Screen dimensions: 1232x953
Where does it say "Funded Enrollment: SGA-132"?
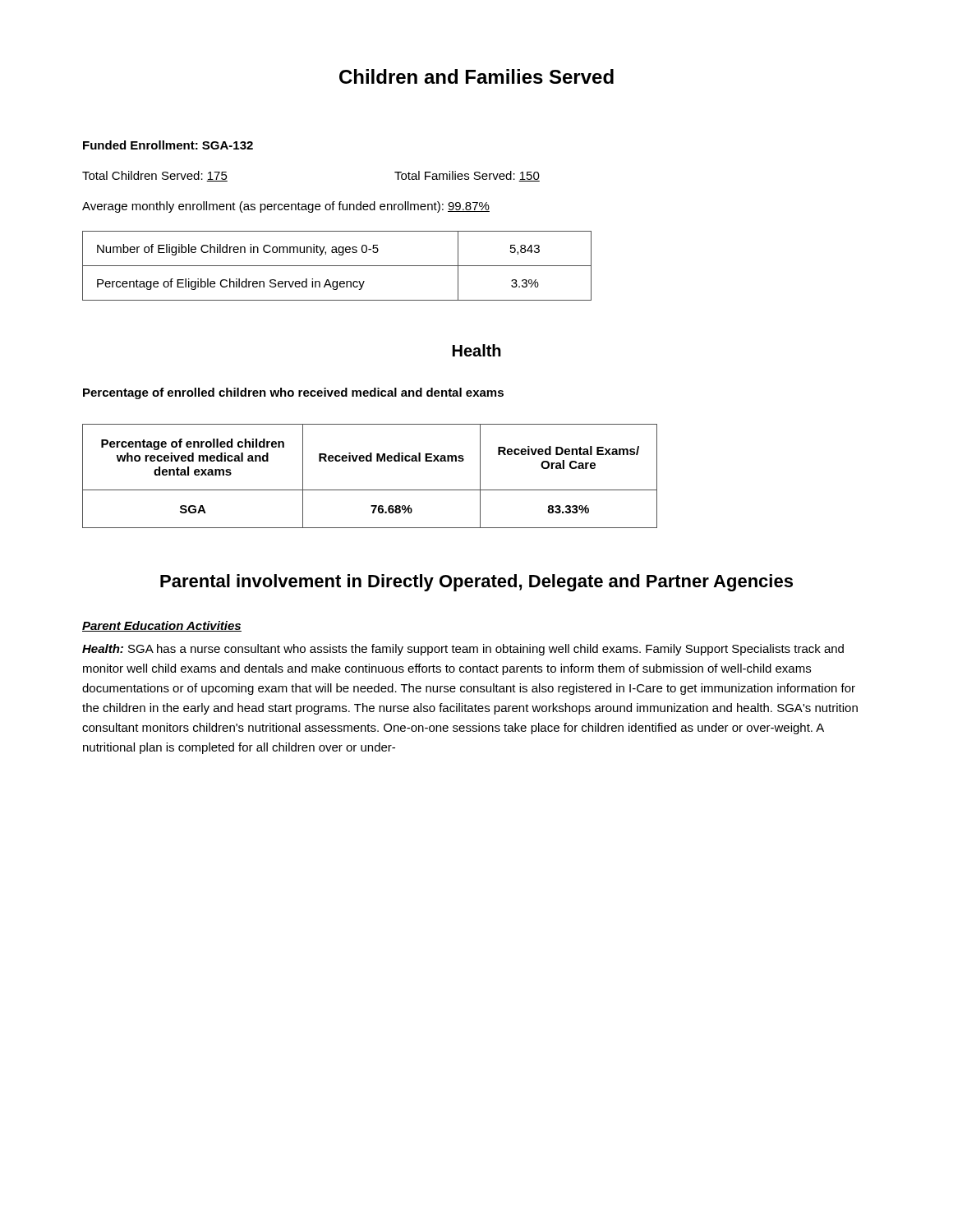[168, 145]
